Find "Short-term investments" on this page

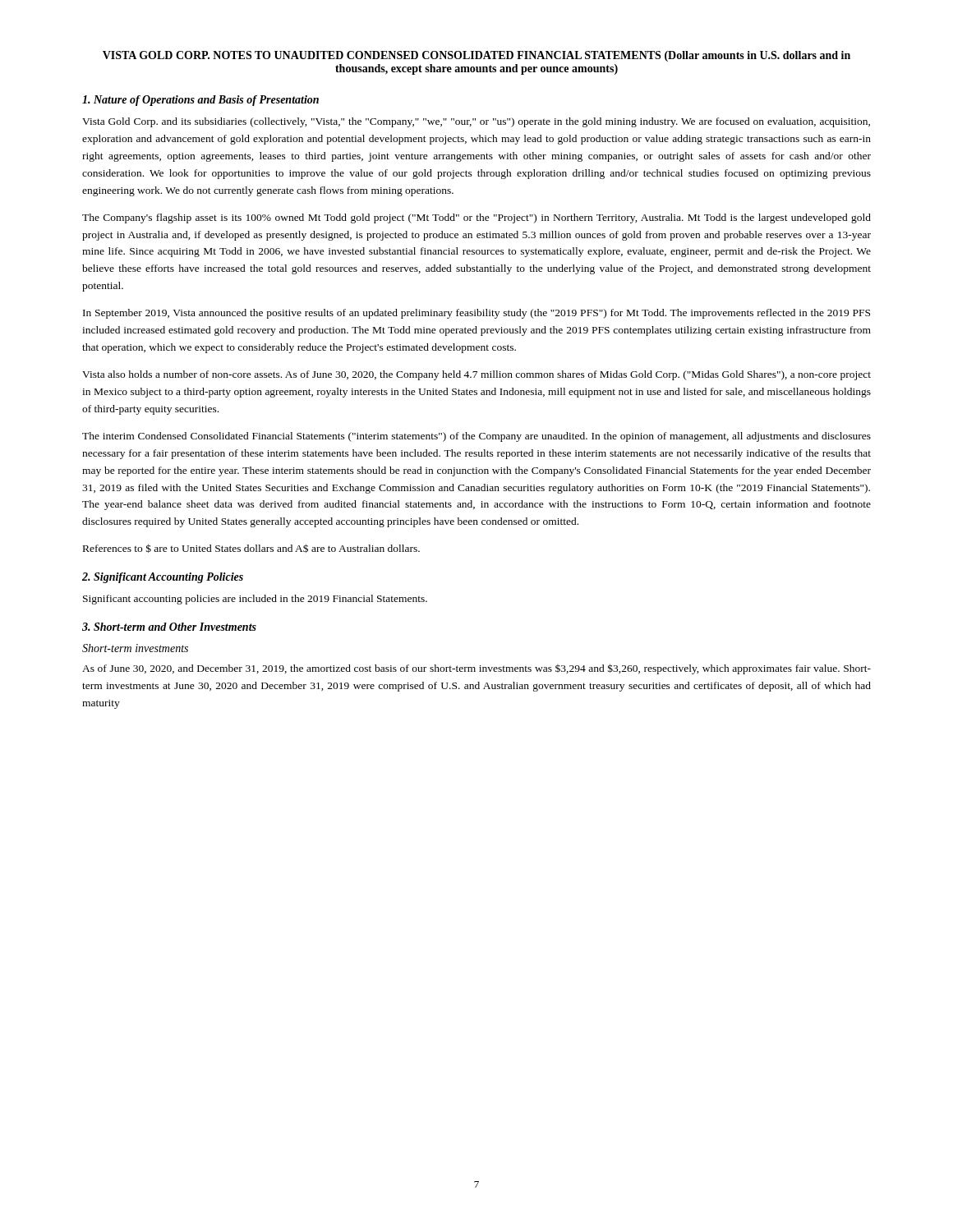(135, 649)
